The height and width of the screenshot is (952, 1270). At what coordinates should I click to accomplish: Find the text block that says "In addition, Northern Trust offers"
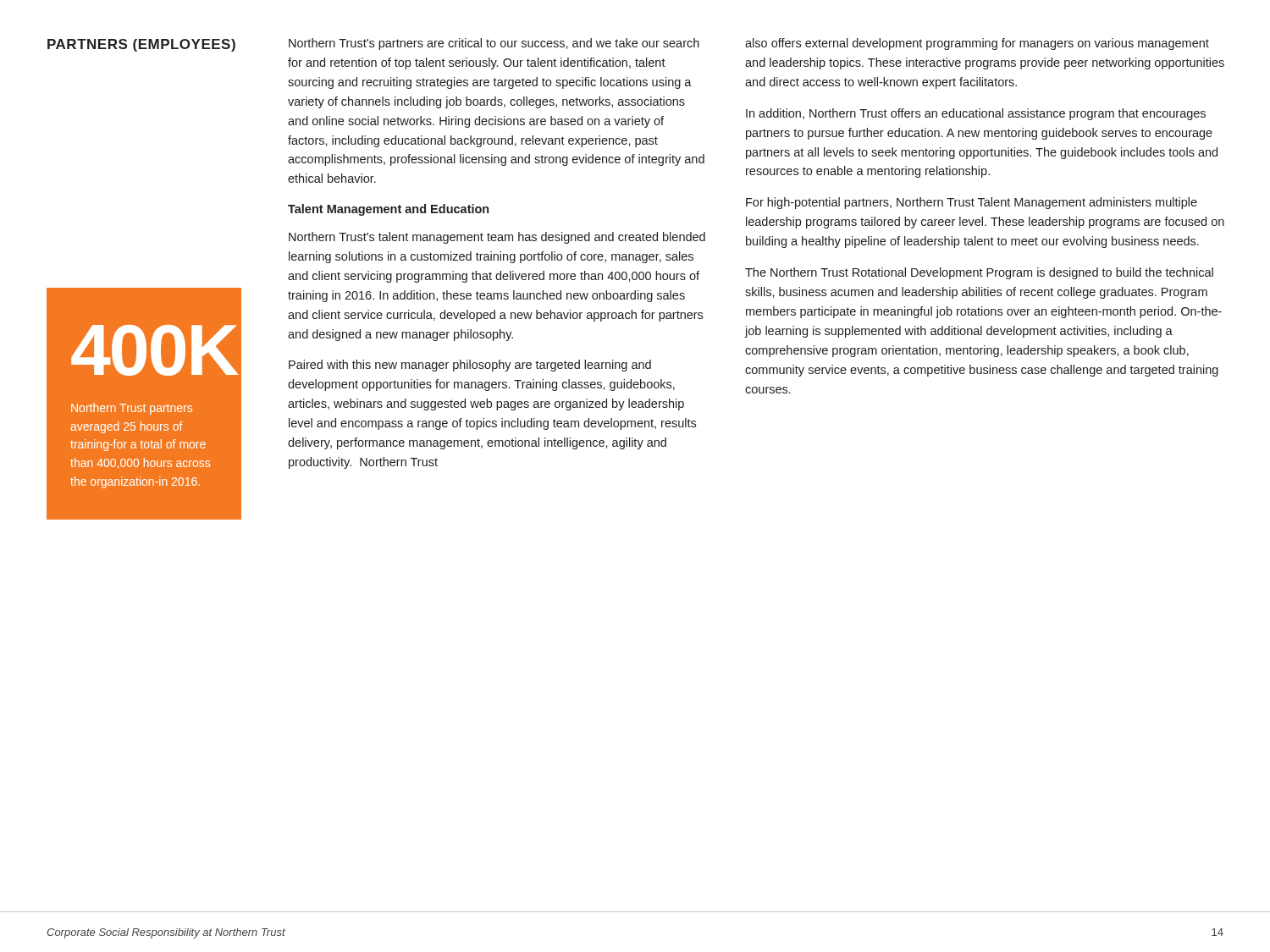pyautogui.click(x=982, y=142)
